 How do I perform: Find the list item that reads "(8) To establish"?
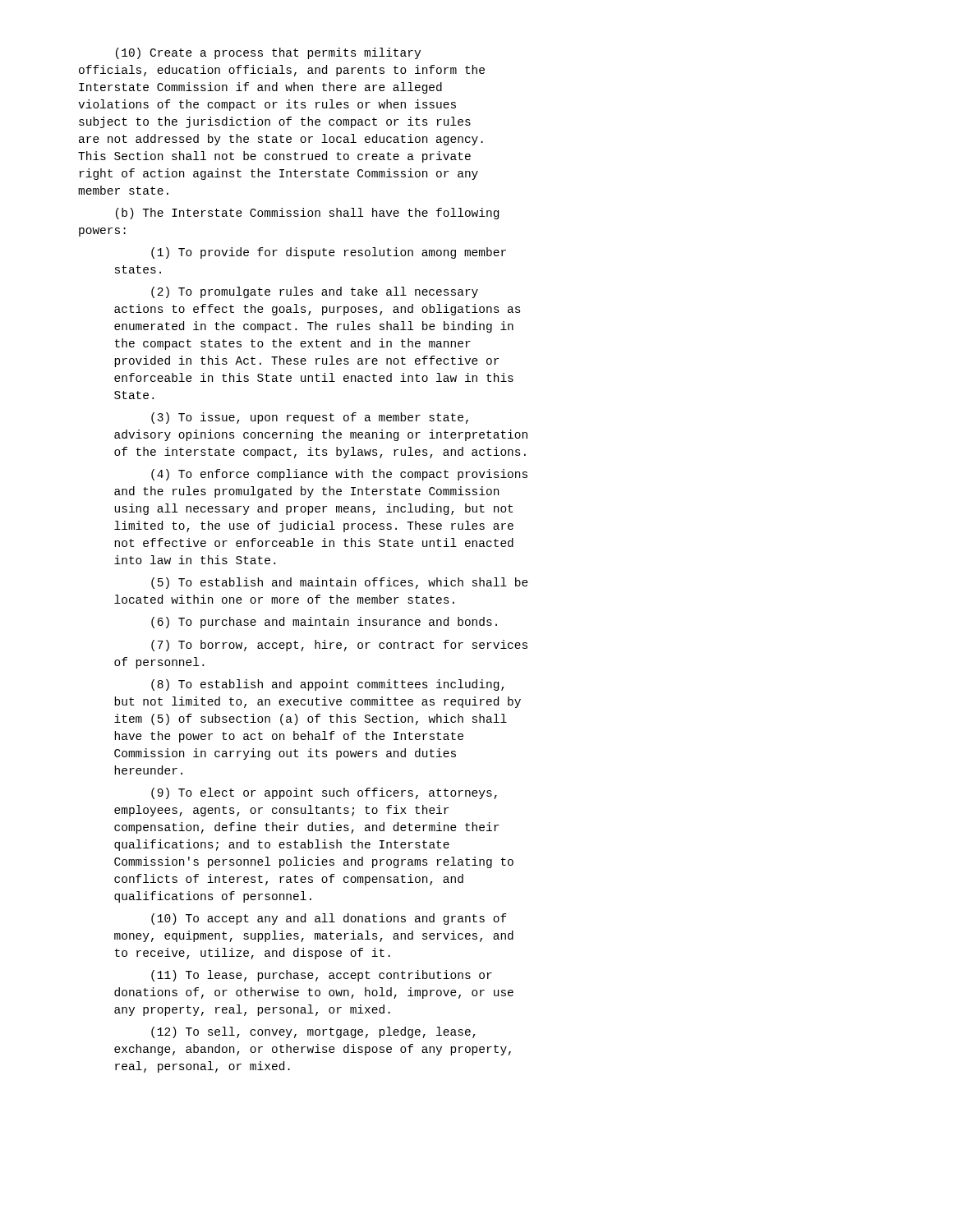[x=300, y=728]
